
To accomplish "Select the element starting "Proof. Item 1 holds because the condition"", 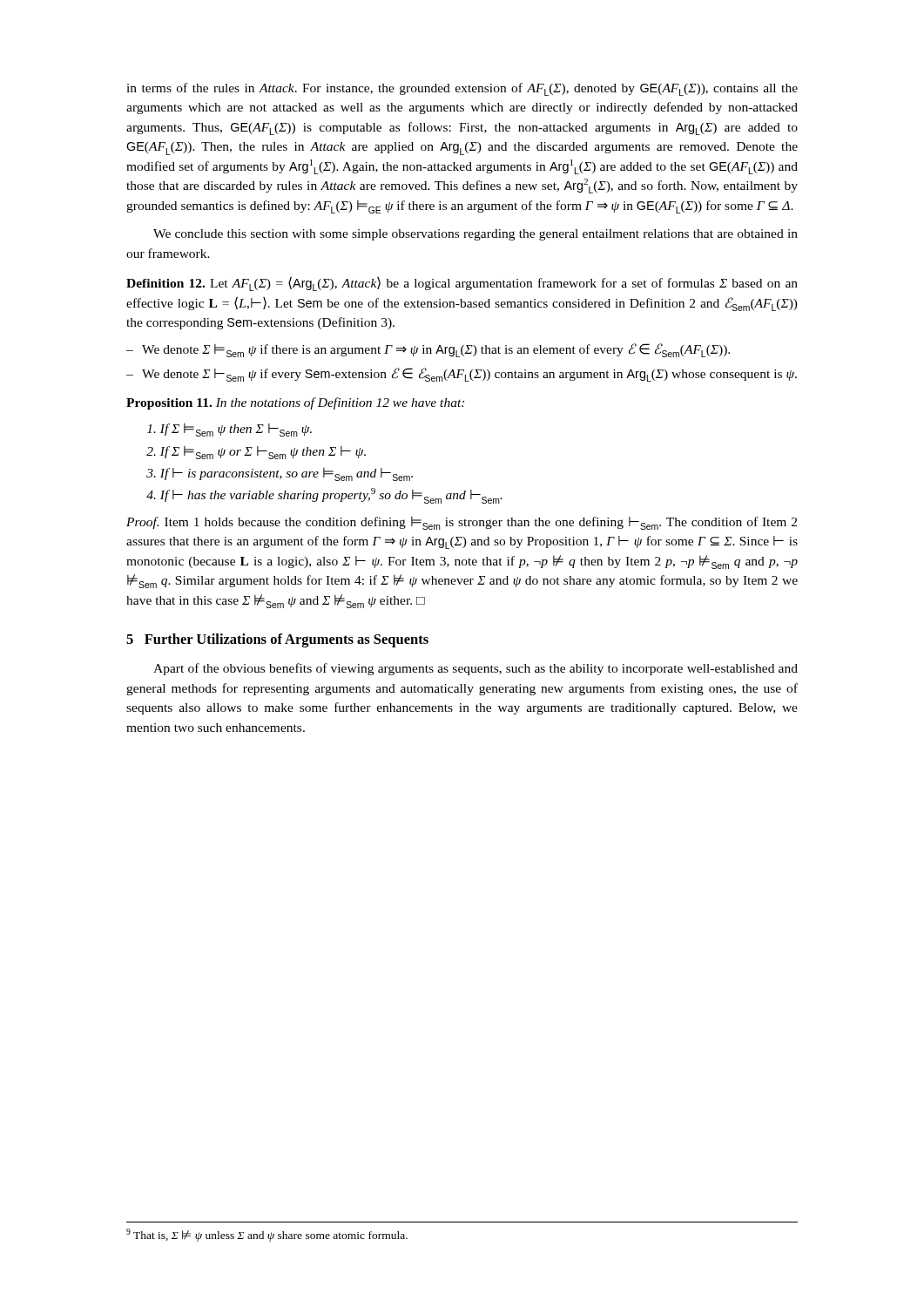I will tap(462, 562).
